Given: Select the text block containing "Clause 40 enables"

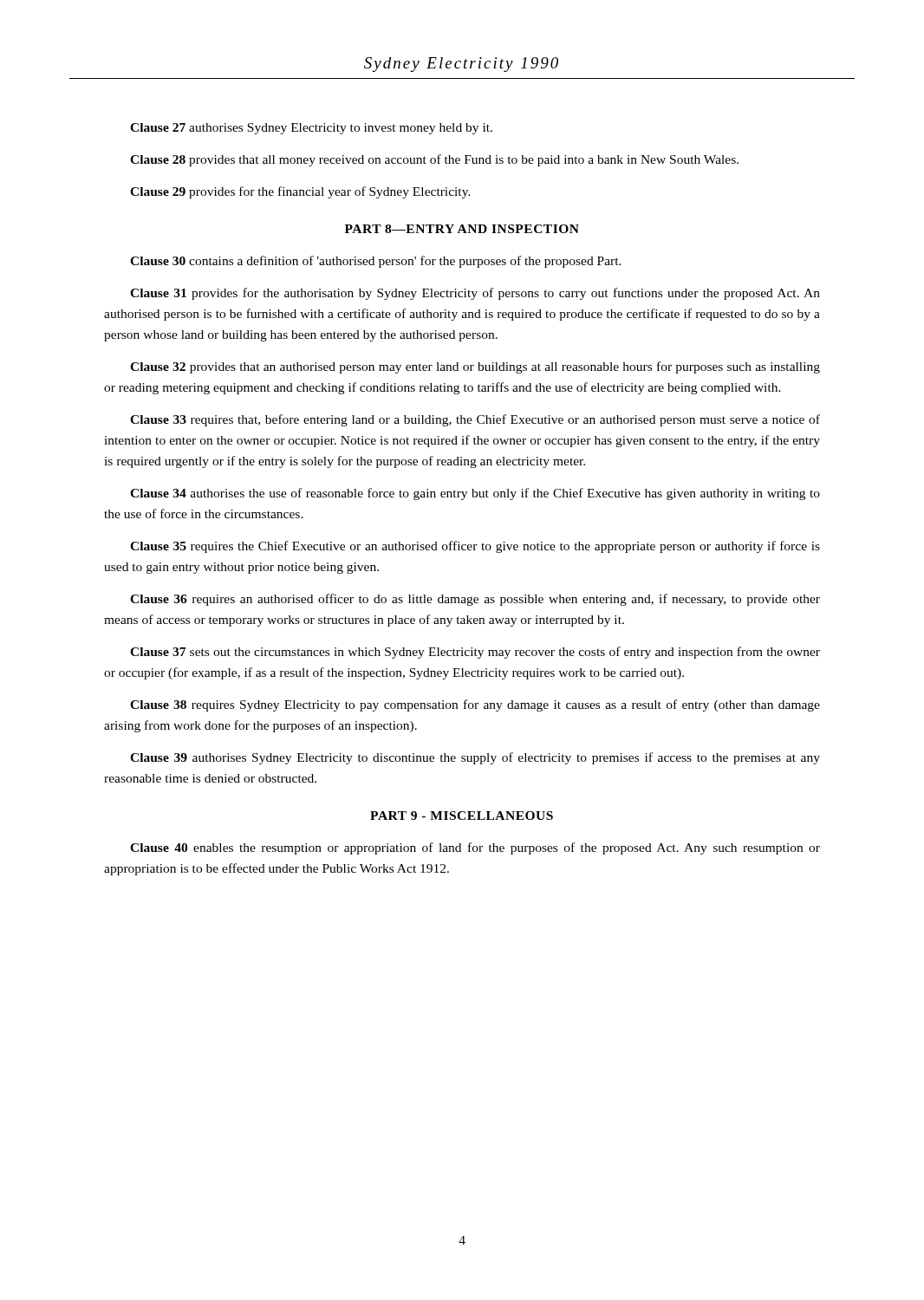Looking at the screenshot, I should pos(462,858).
